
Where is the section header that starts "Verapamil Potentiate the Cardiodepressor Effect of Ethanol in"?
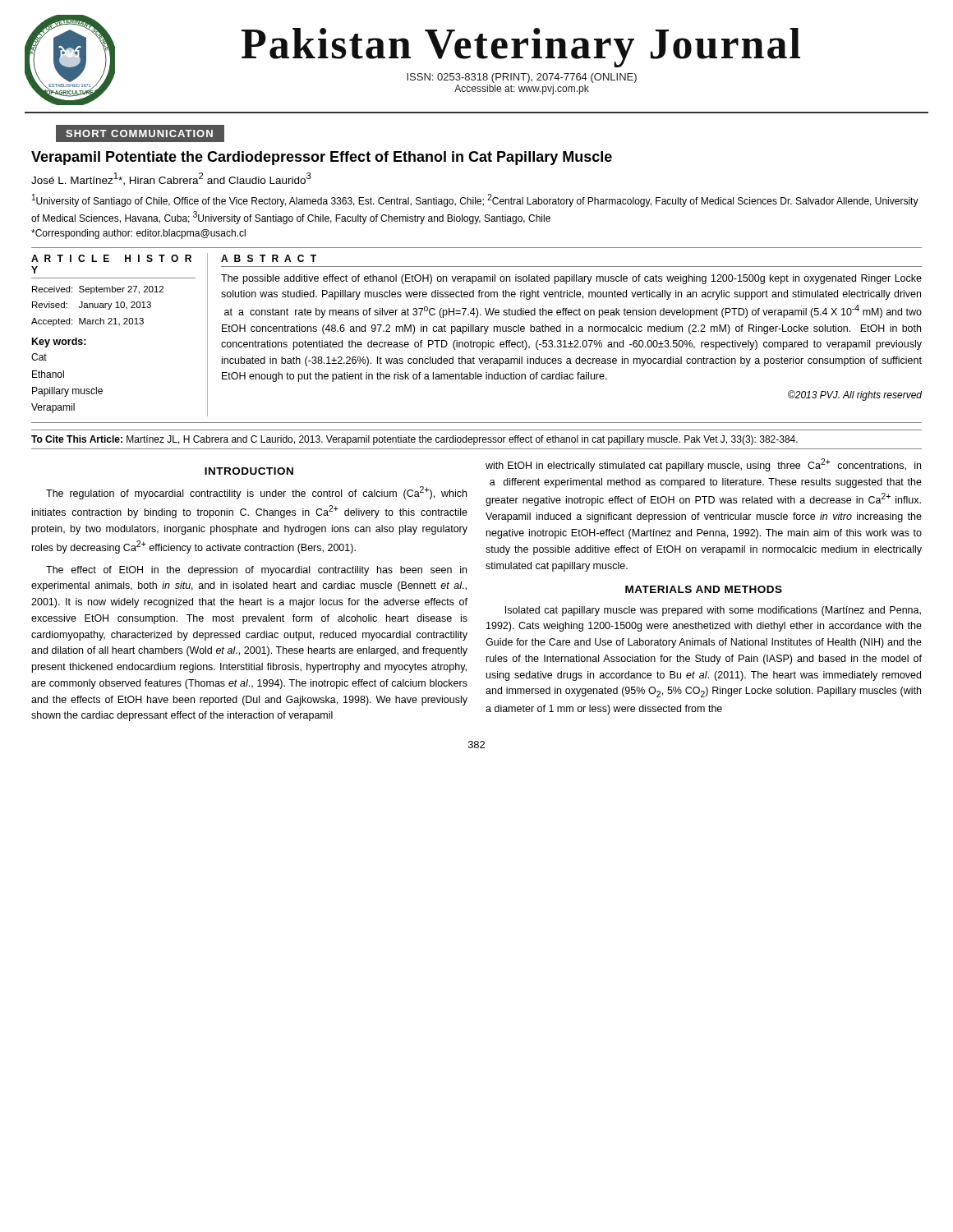[x=322, y=157]
